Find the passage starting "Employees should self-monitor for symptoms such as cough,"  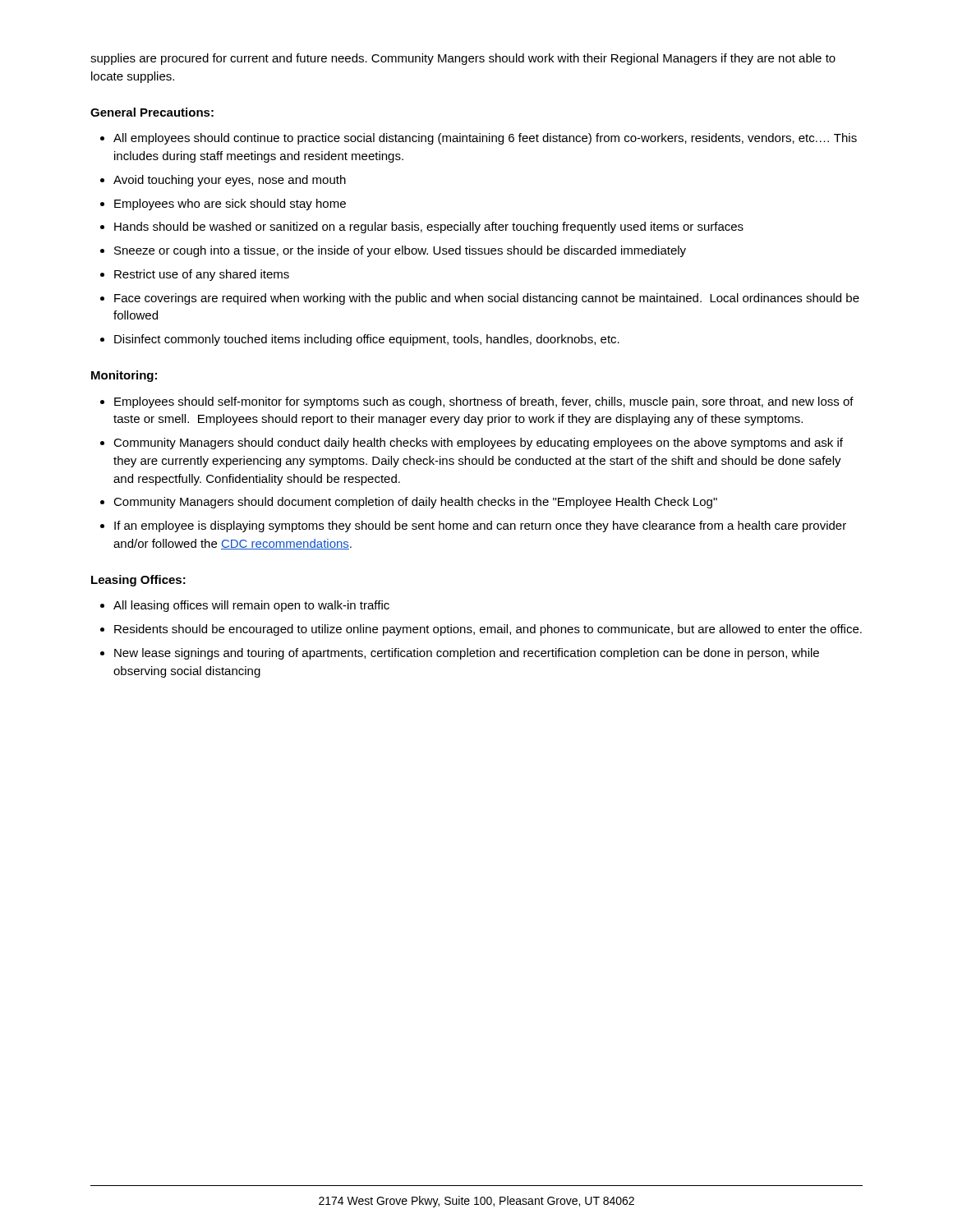[483, 410]
